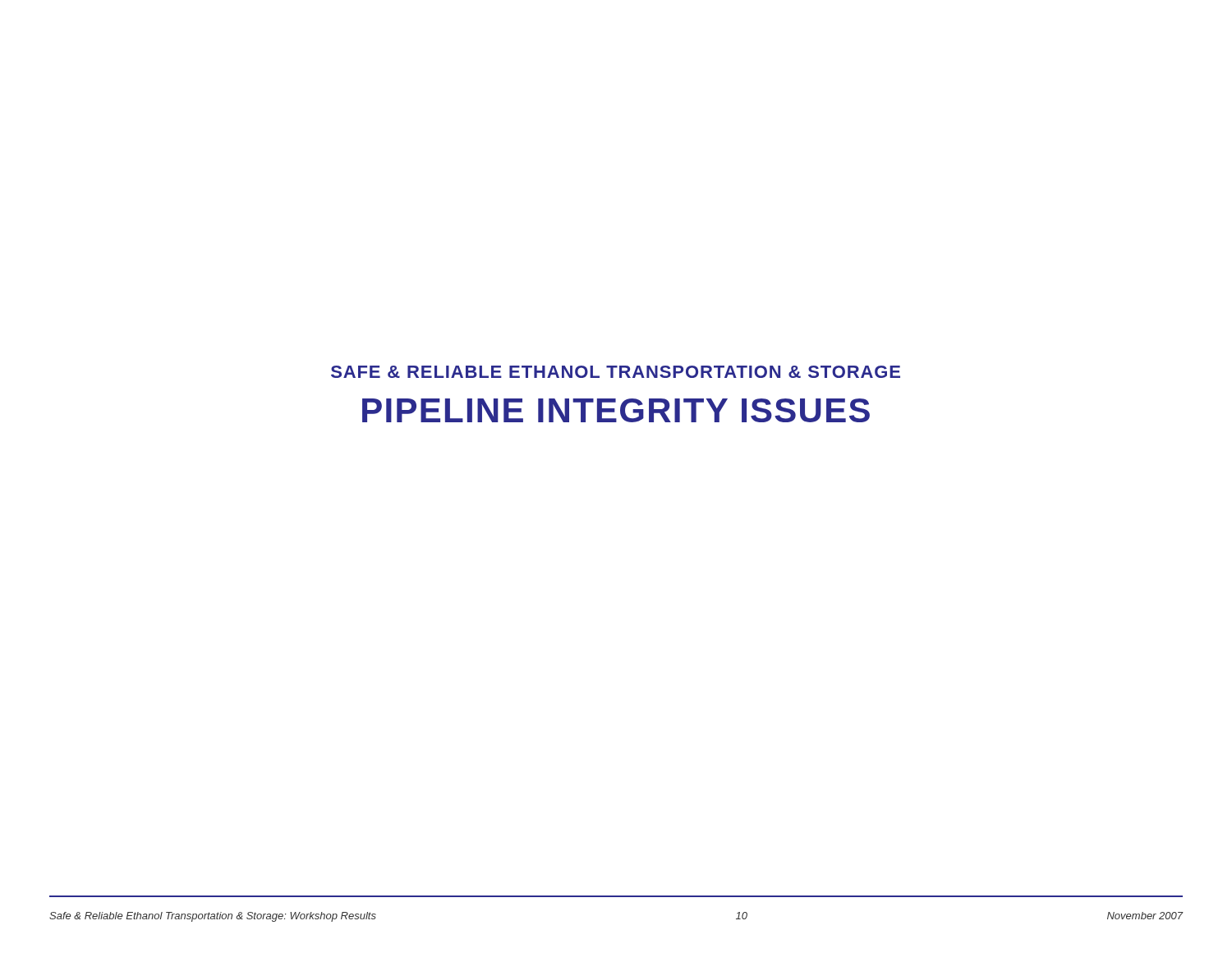Find the title with the text "Safe & Reliable Ethanol Transportation &"
Viewport: 1232px width, 953px height.
pos(616,396)
